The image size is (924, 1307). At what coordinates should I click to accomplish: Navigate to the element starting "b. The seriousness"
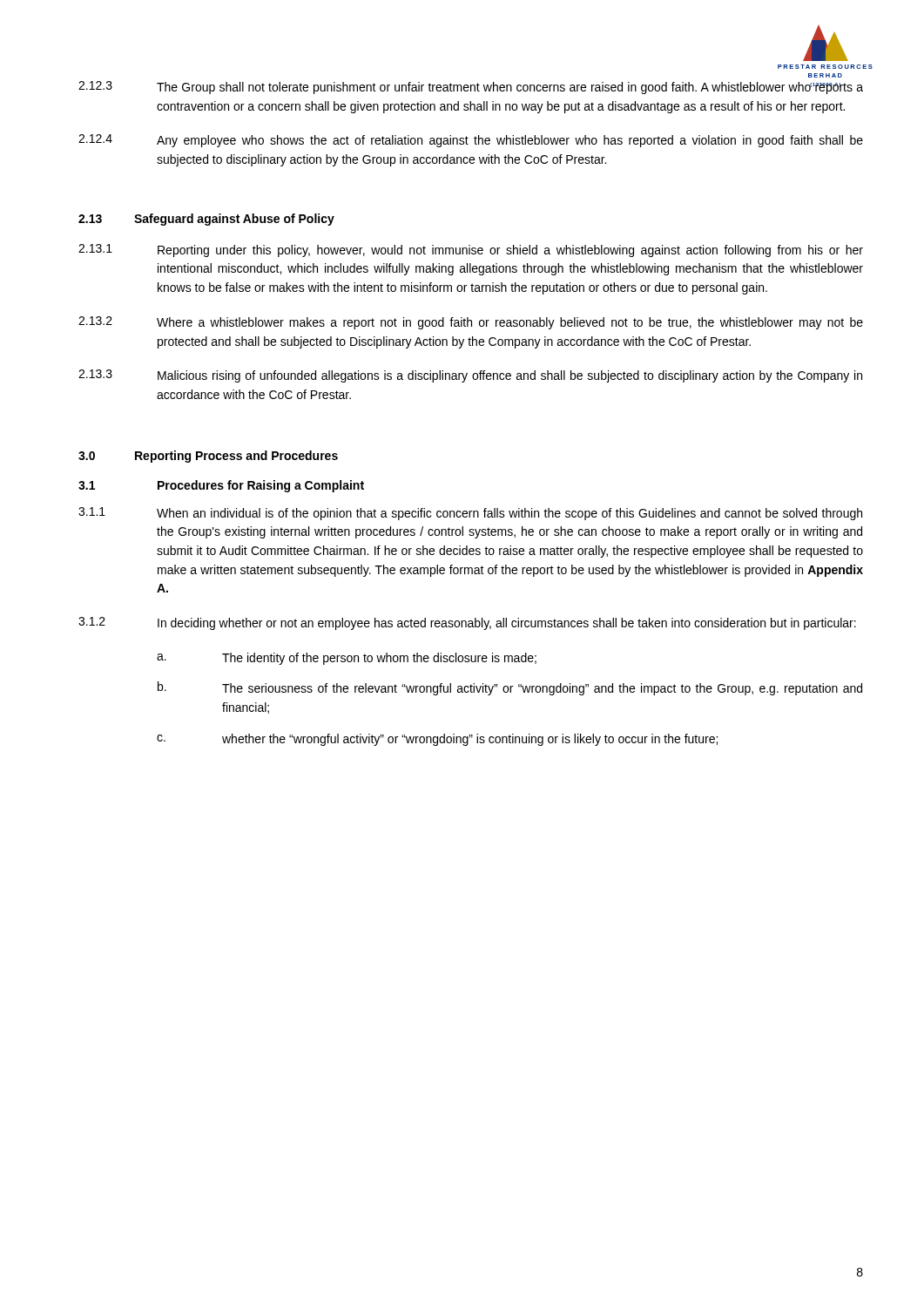pos(471,699)
